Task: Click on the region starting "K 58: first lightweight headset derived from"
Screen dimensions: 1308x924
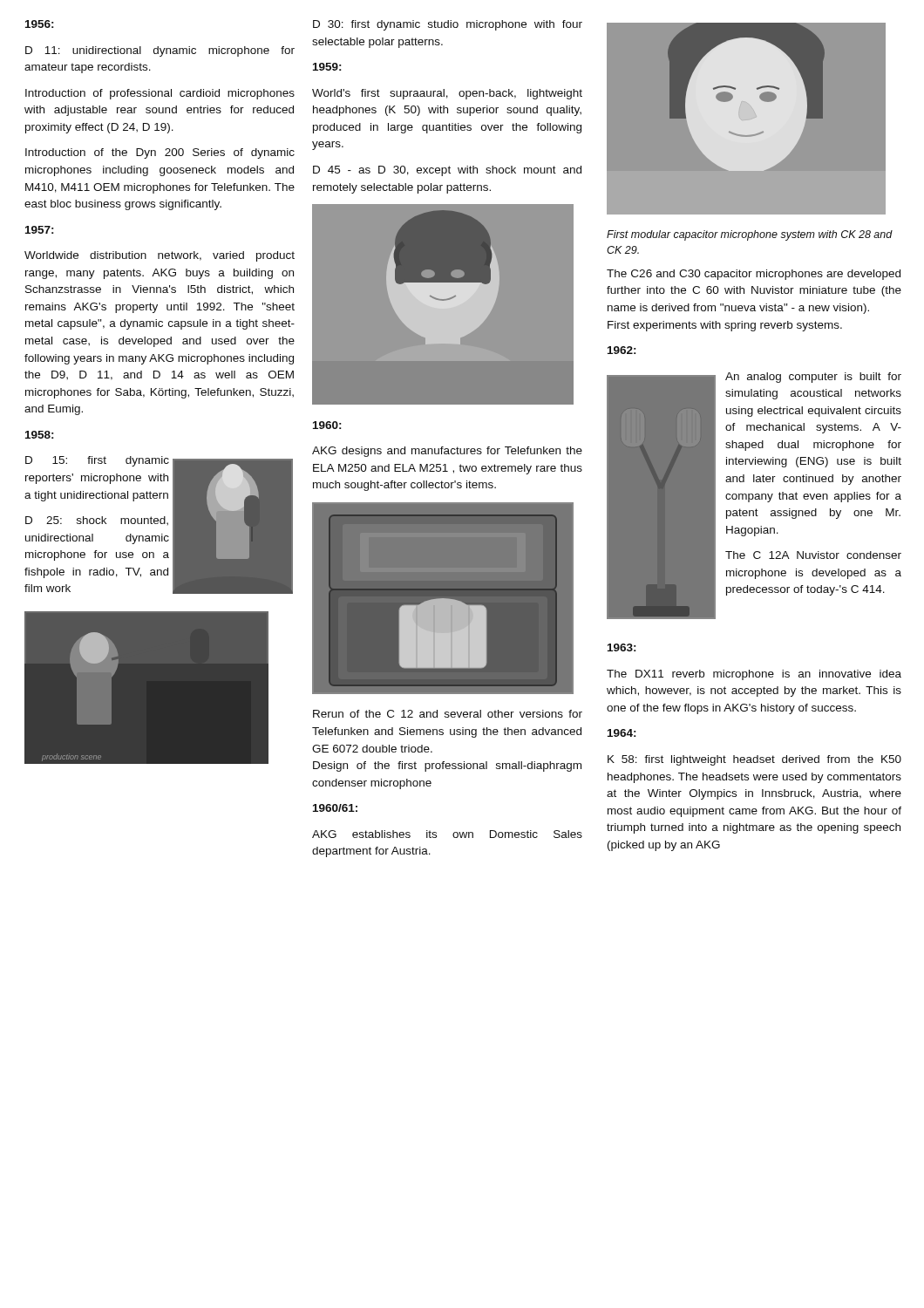Action: click(754, 802)
